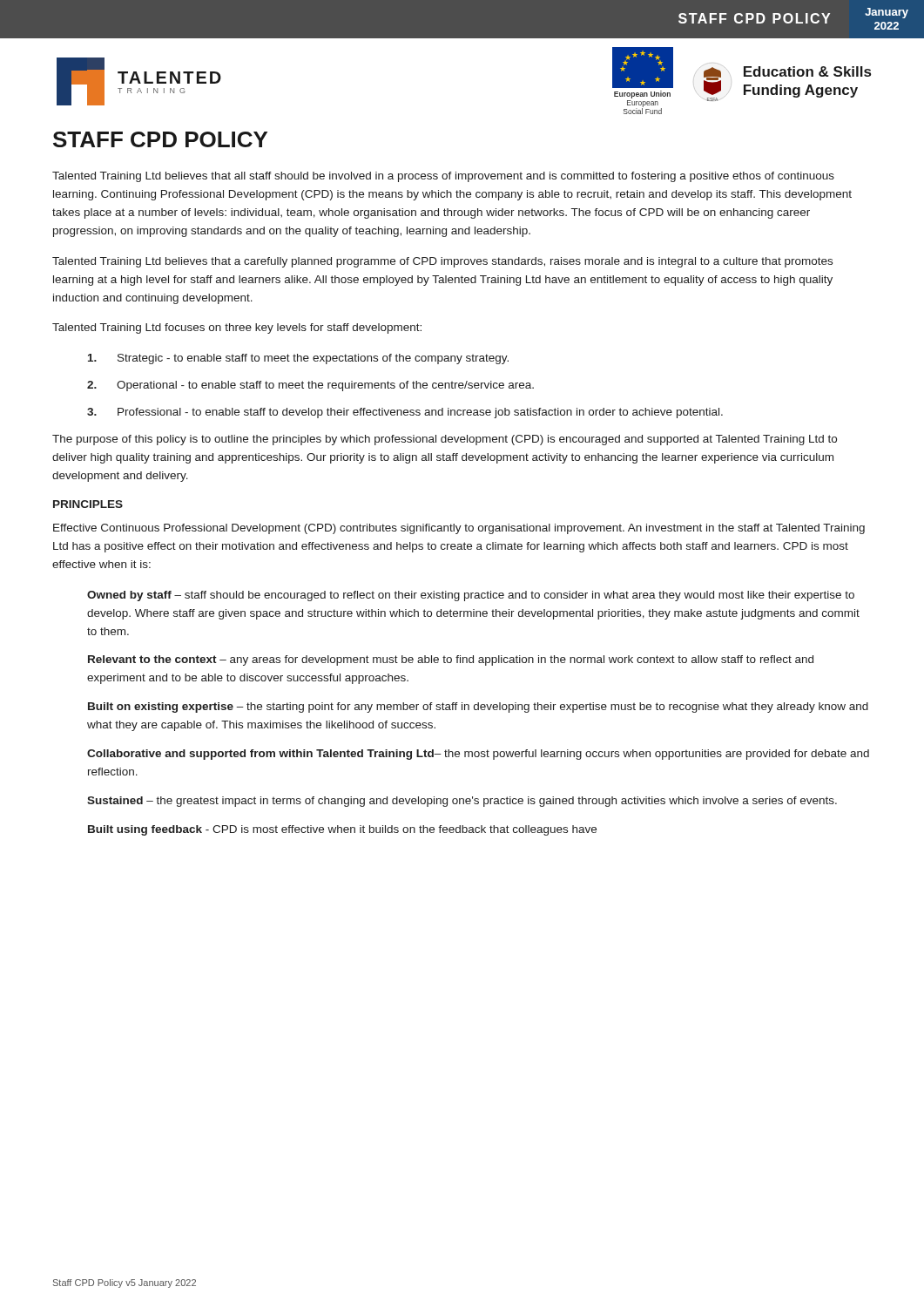This screenshot has width=924, height=1307.
Task: Click on the block starting "Built using feedback - CPD is most effective"
Action: (342, 829)
